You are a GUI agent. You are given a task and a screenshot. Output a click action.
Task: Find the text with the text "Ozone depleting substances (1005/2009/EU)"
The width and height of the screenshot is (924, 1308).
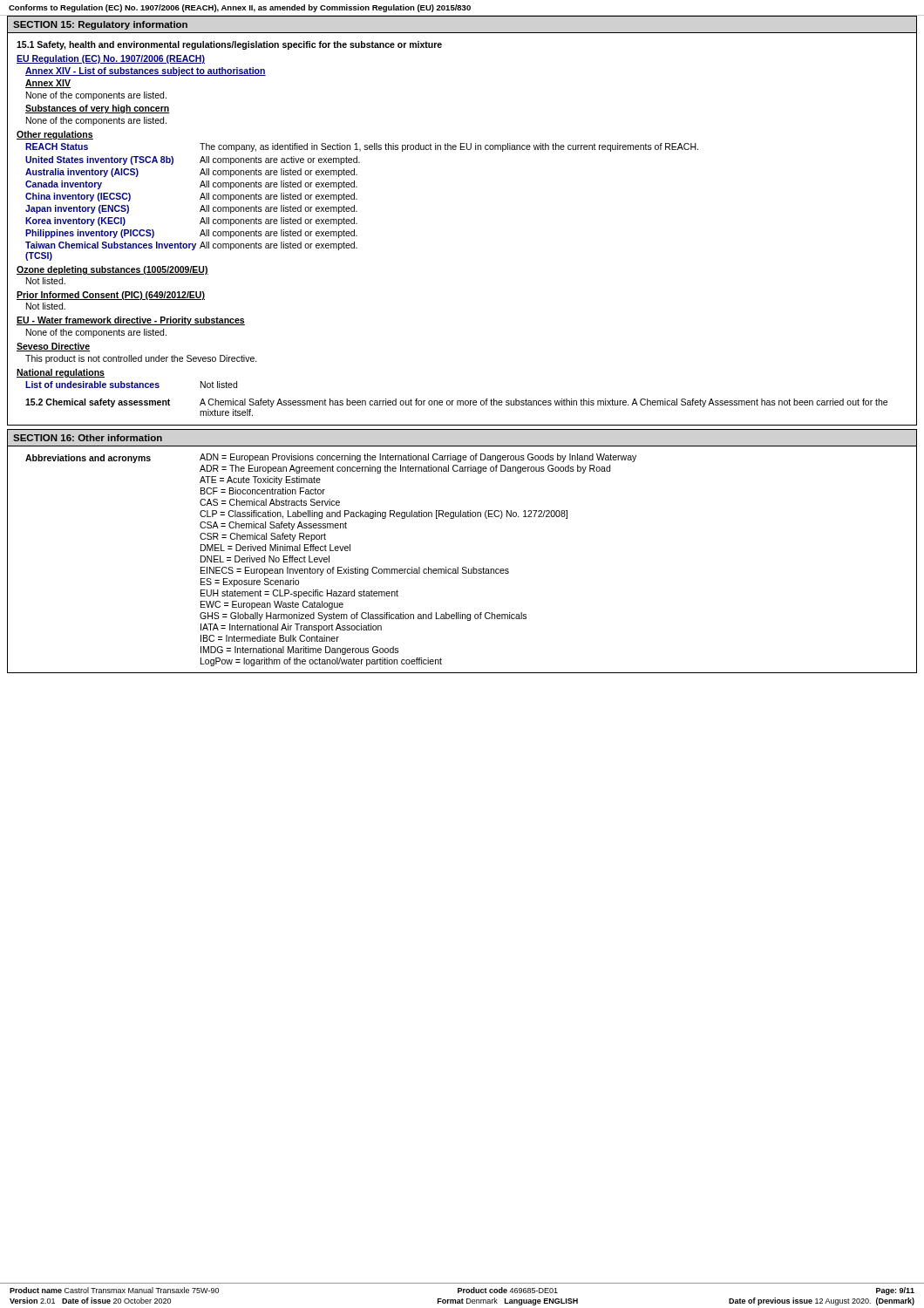pyautogui.click(x=112, y=269)
